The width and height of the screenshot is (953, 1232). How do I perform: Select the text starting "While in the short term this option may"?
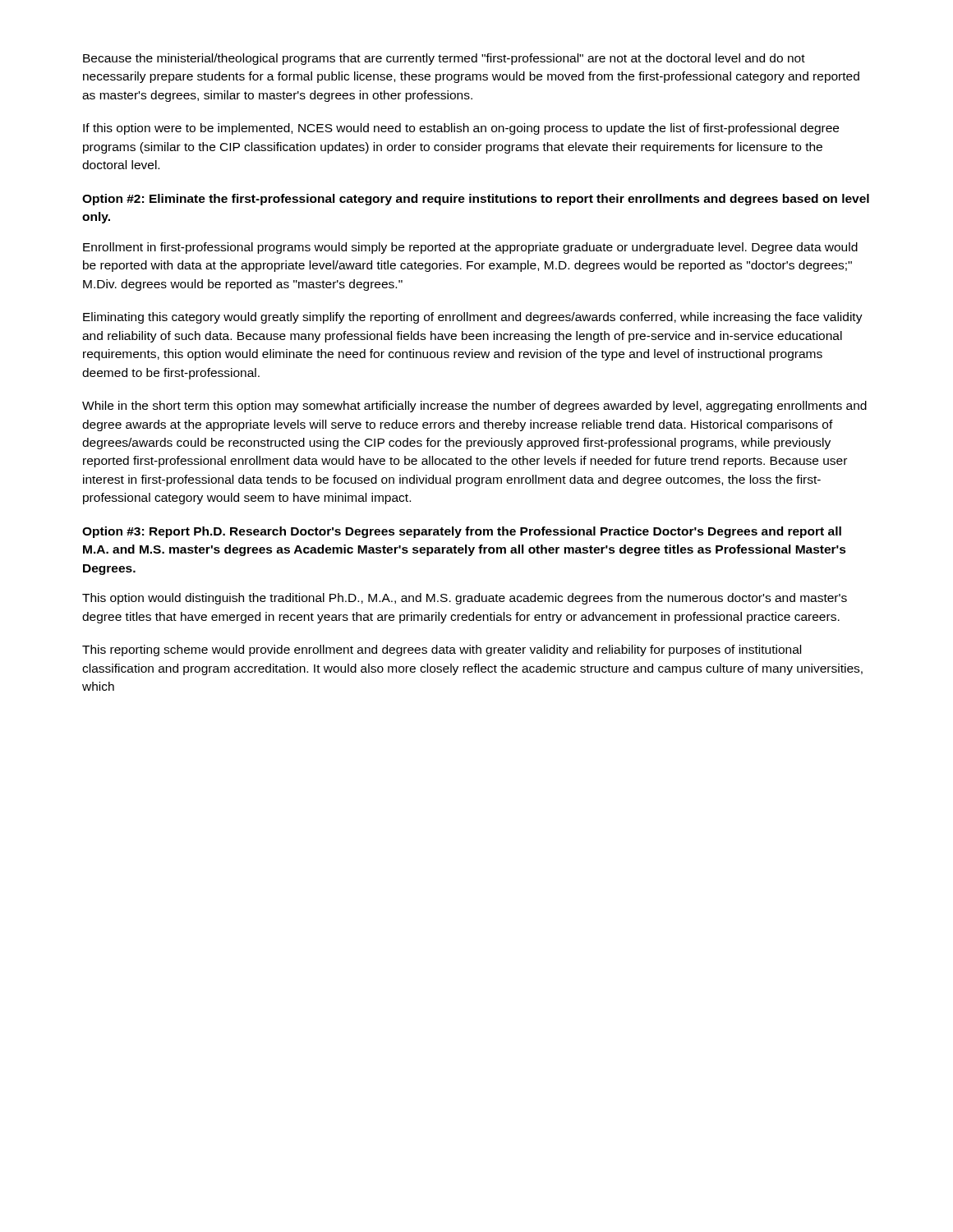point(475,452)
